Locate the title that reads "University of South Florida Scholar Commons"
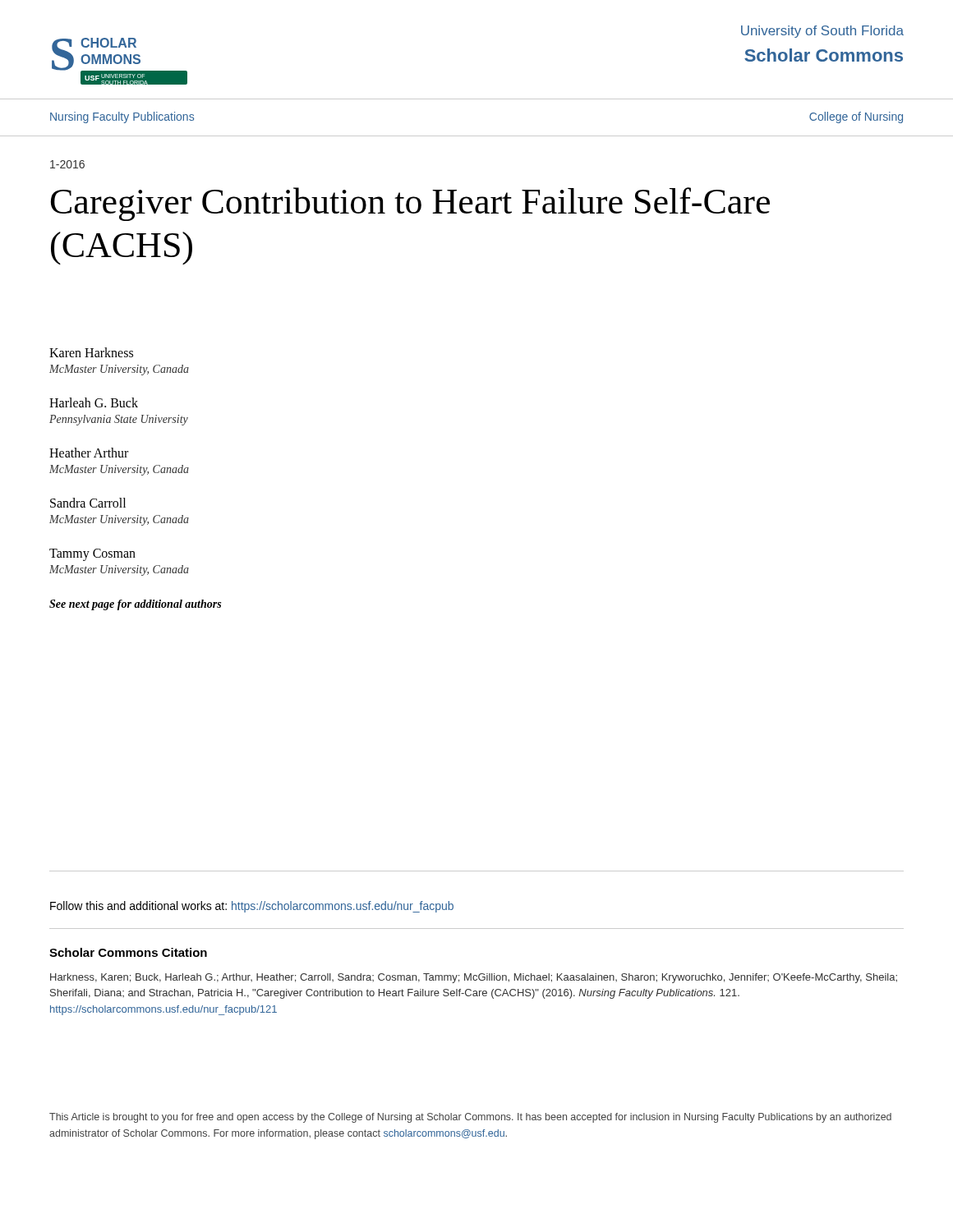 [822, 45]
